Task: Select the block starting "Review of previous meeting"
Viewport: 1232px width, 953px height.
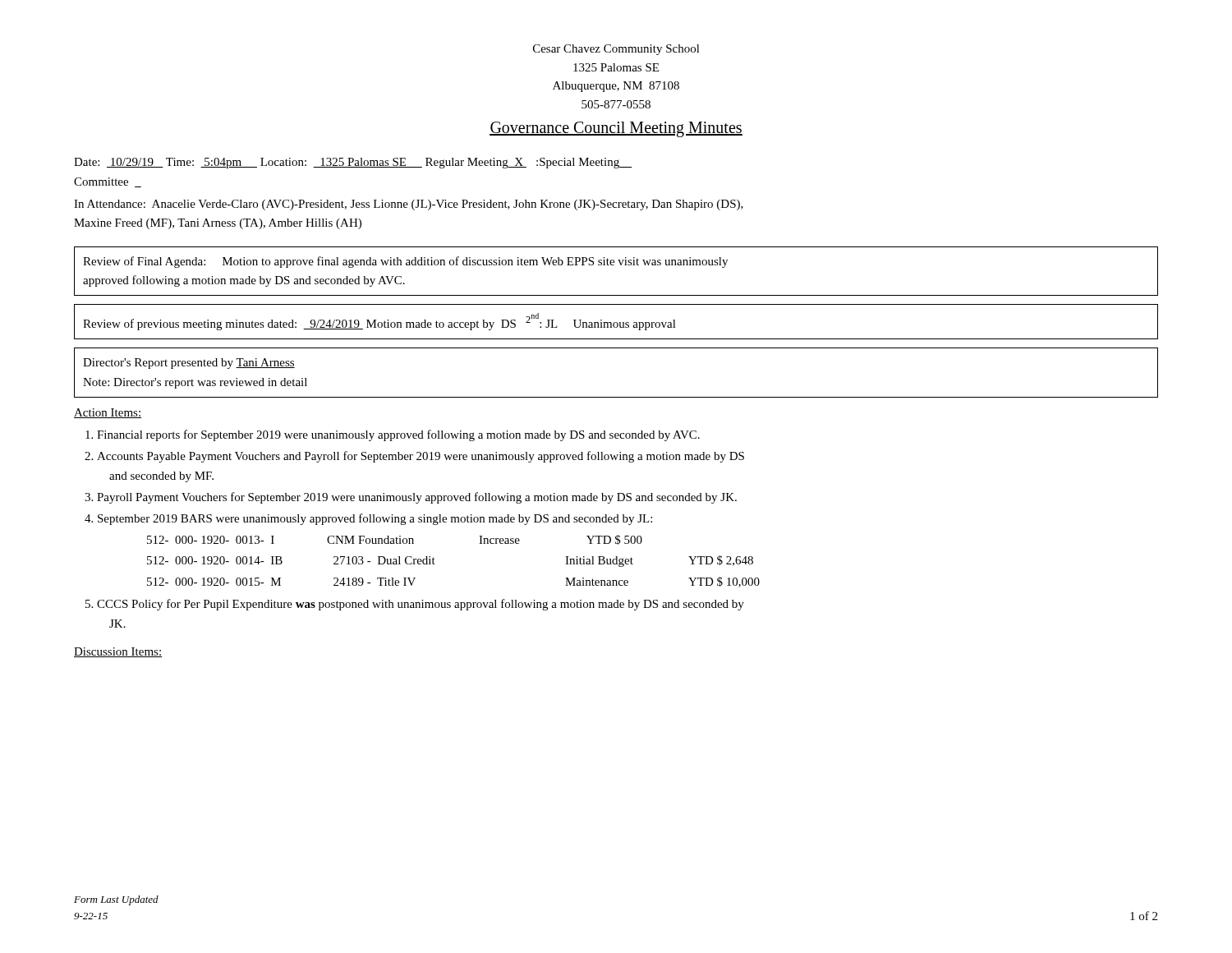Action: click(379, 321)
